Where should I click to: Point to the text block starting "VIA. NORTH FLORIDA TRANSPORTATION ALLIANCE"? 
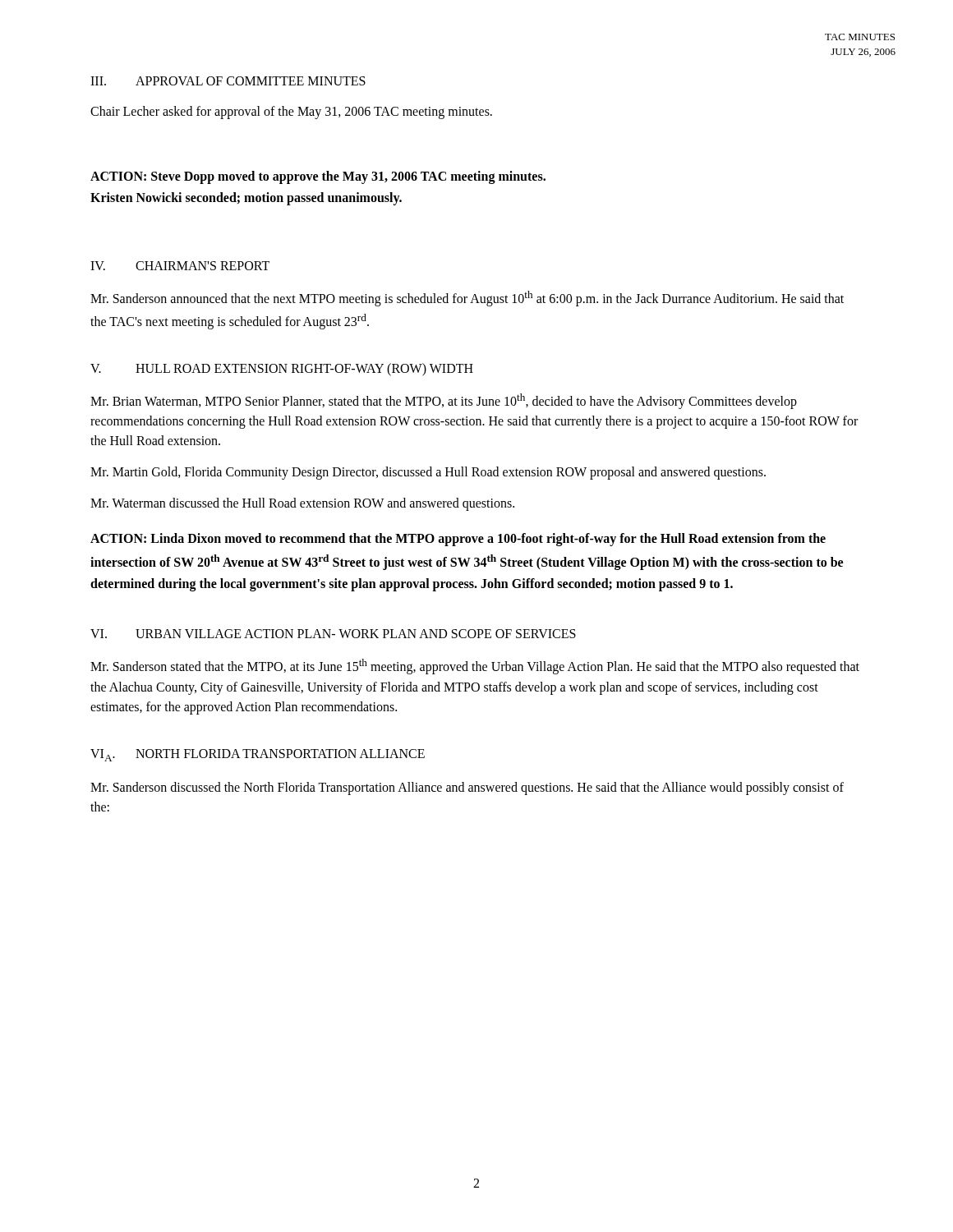click(x=258, y=755)
